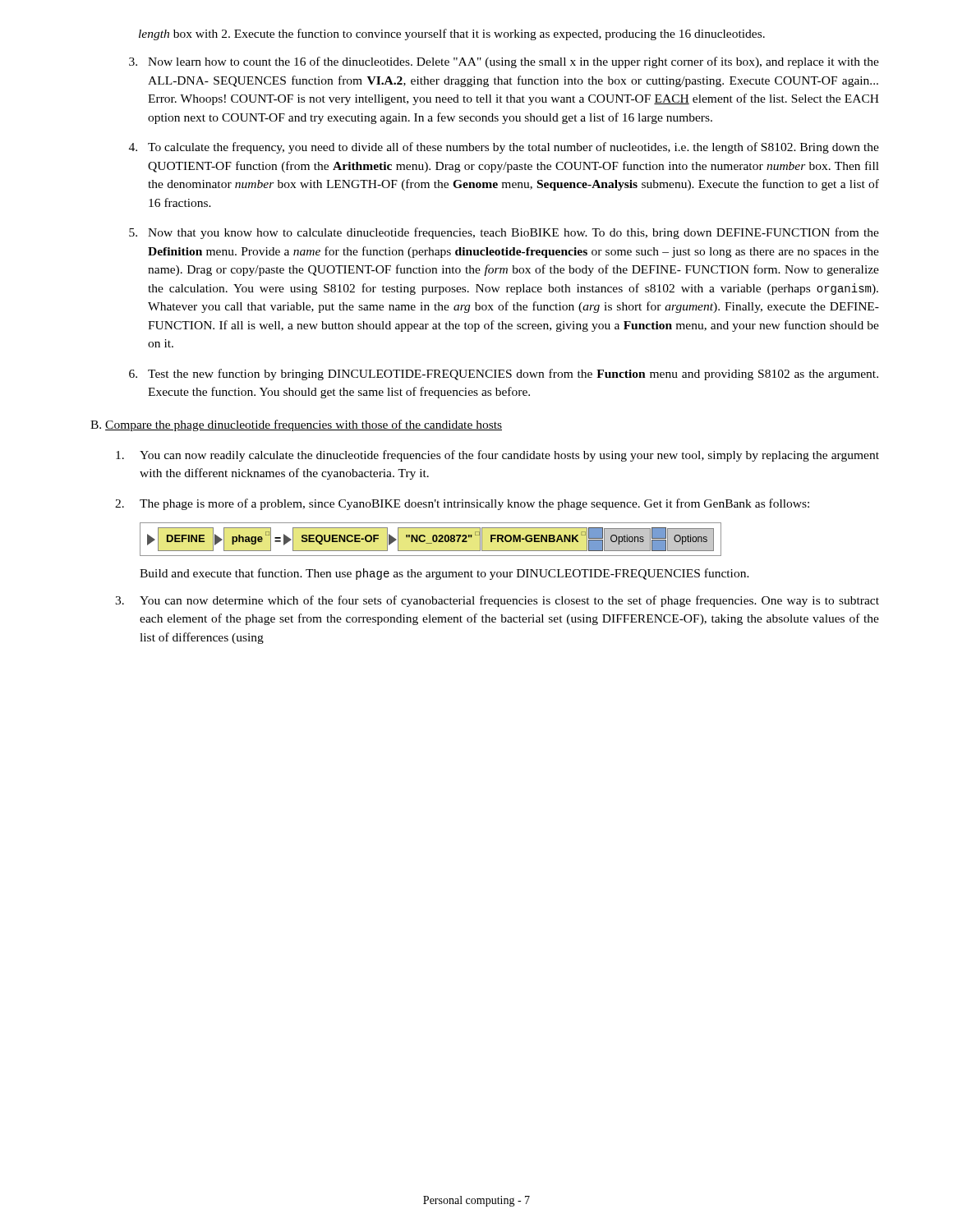Click on the region starting "3. You can now"
This screenshot has width=953, height=1232.
click(497, 619)
